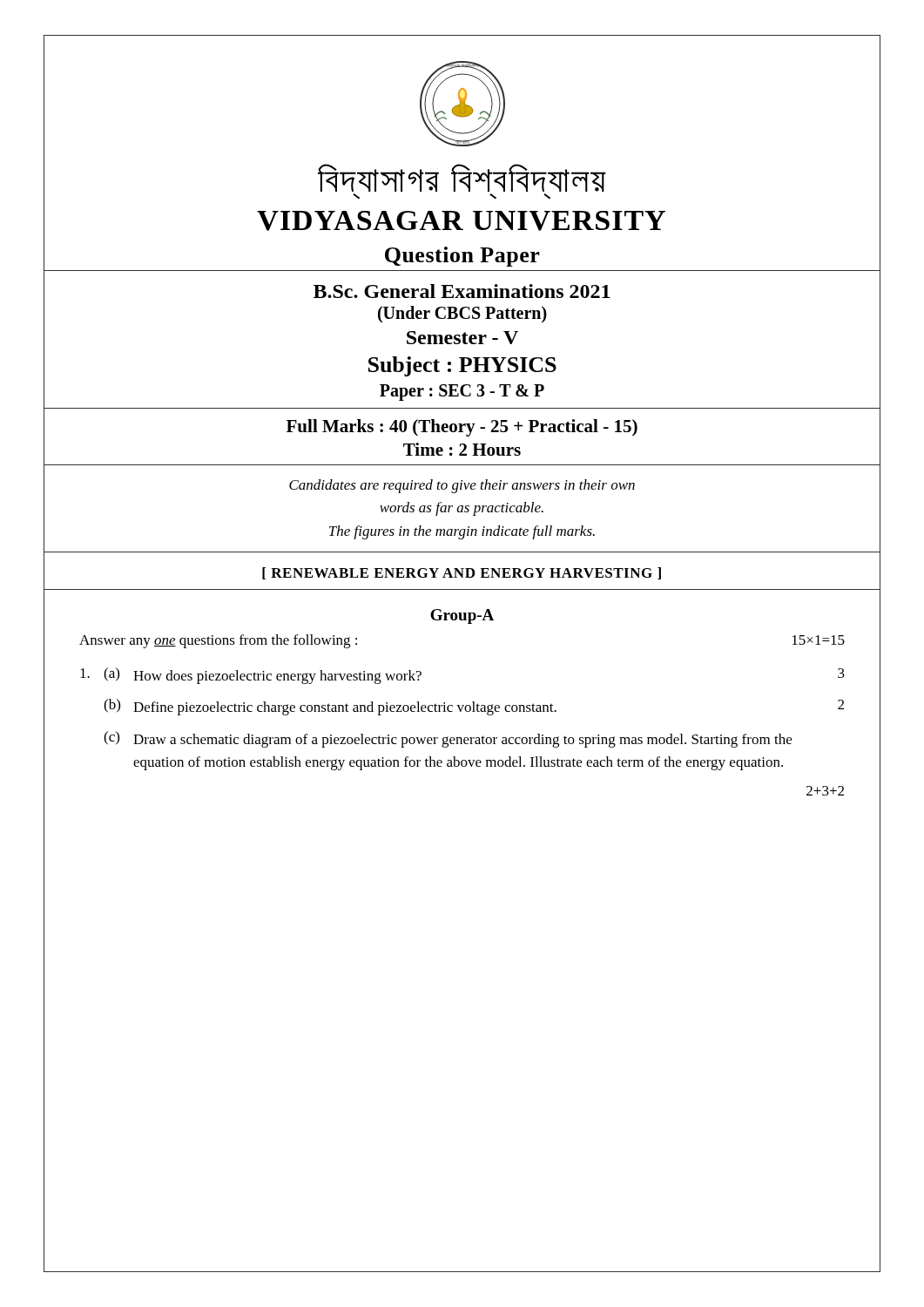The image size is (924, 1307).
Task: Point to the block beginning "(c) Draw a schematic diagram of a"
Action: tap(462, 764)
